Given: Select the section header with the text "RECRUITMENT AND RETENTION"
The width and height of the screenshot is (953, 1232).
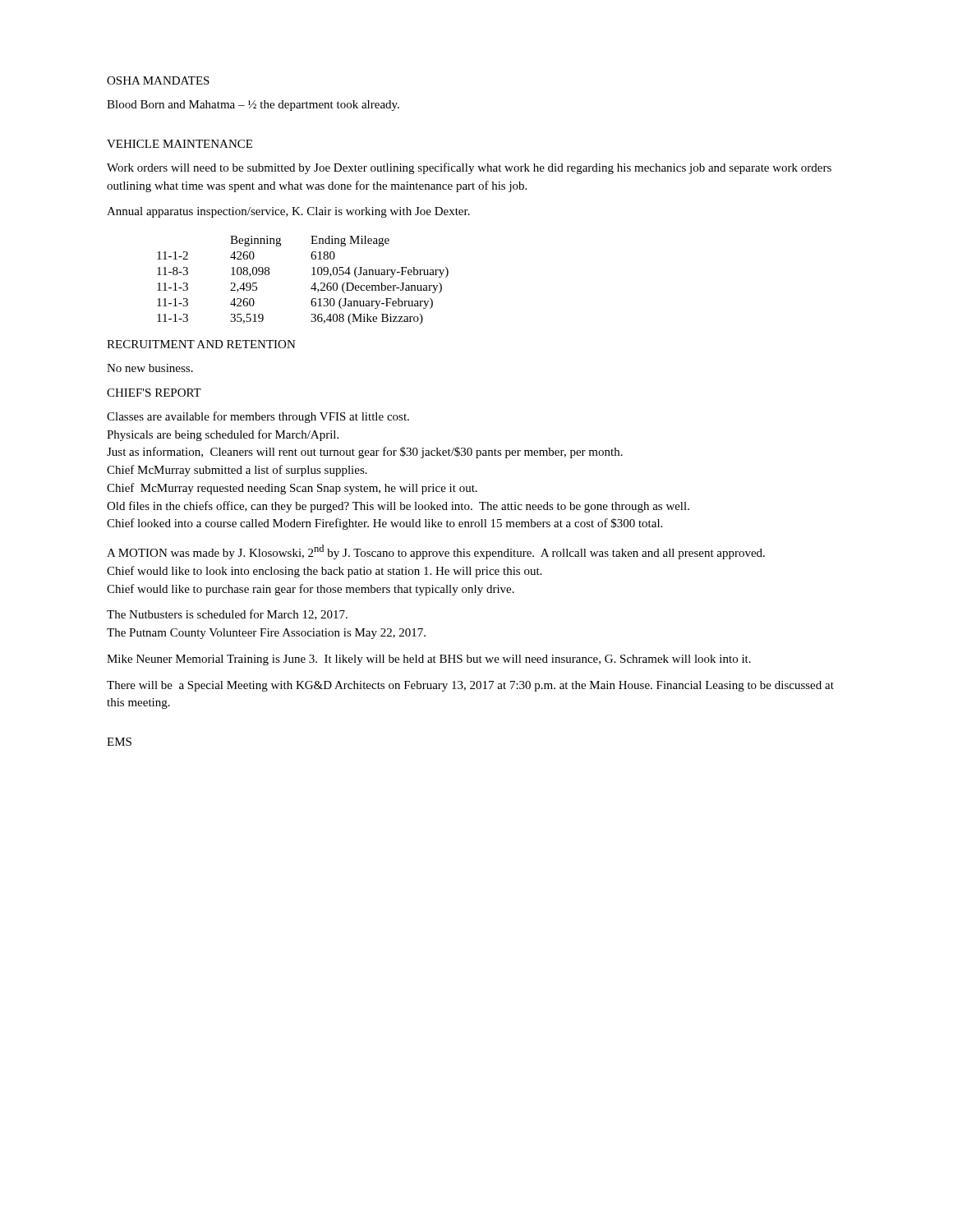Looking at the screenshot, I should [201, 344].
